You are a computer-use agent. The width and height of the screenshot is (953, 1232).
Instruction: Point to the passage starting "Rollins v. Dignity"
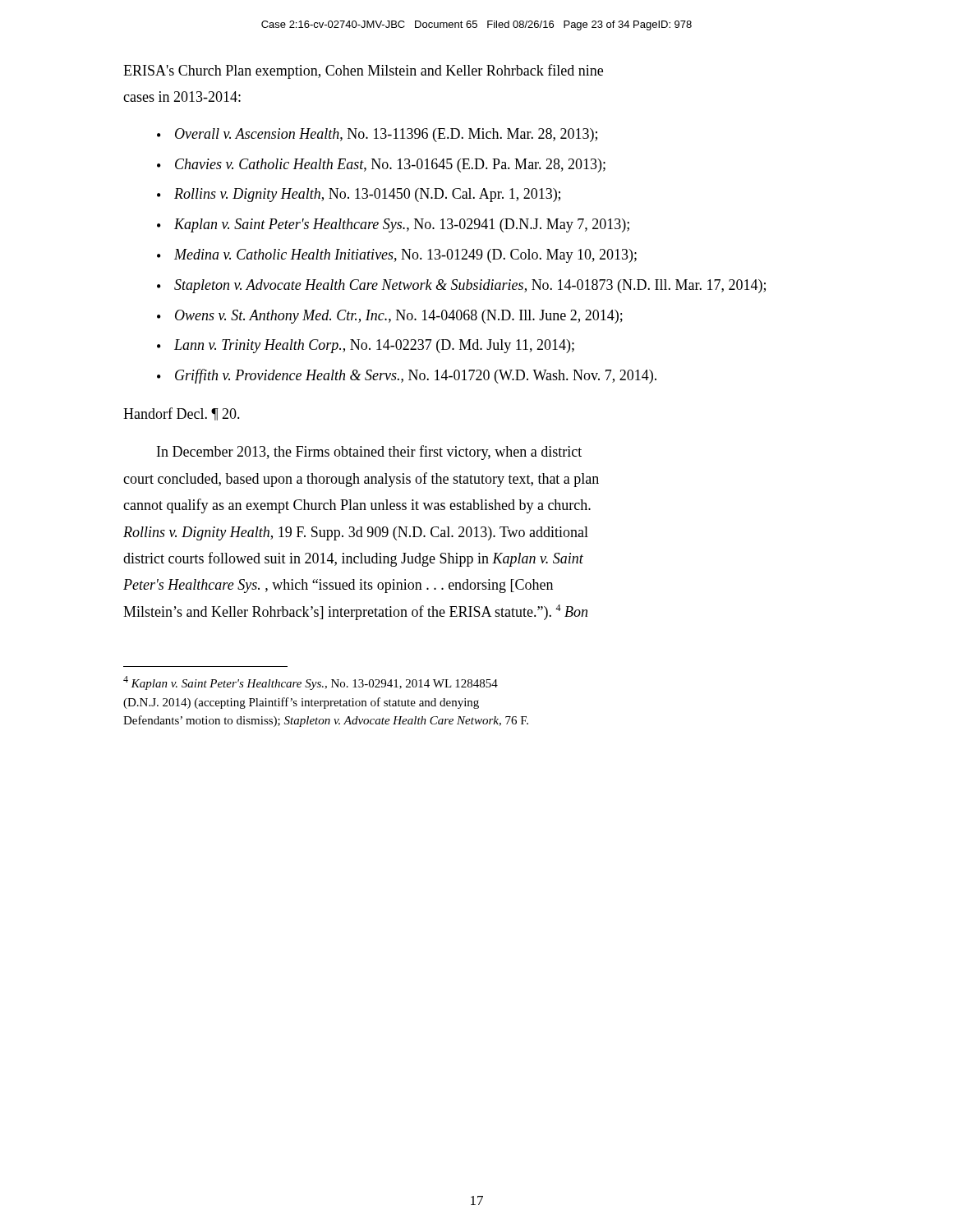click(x=356, y=532)
